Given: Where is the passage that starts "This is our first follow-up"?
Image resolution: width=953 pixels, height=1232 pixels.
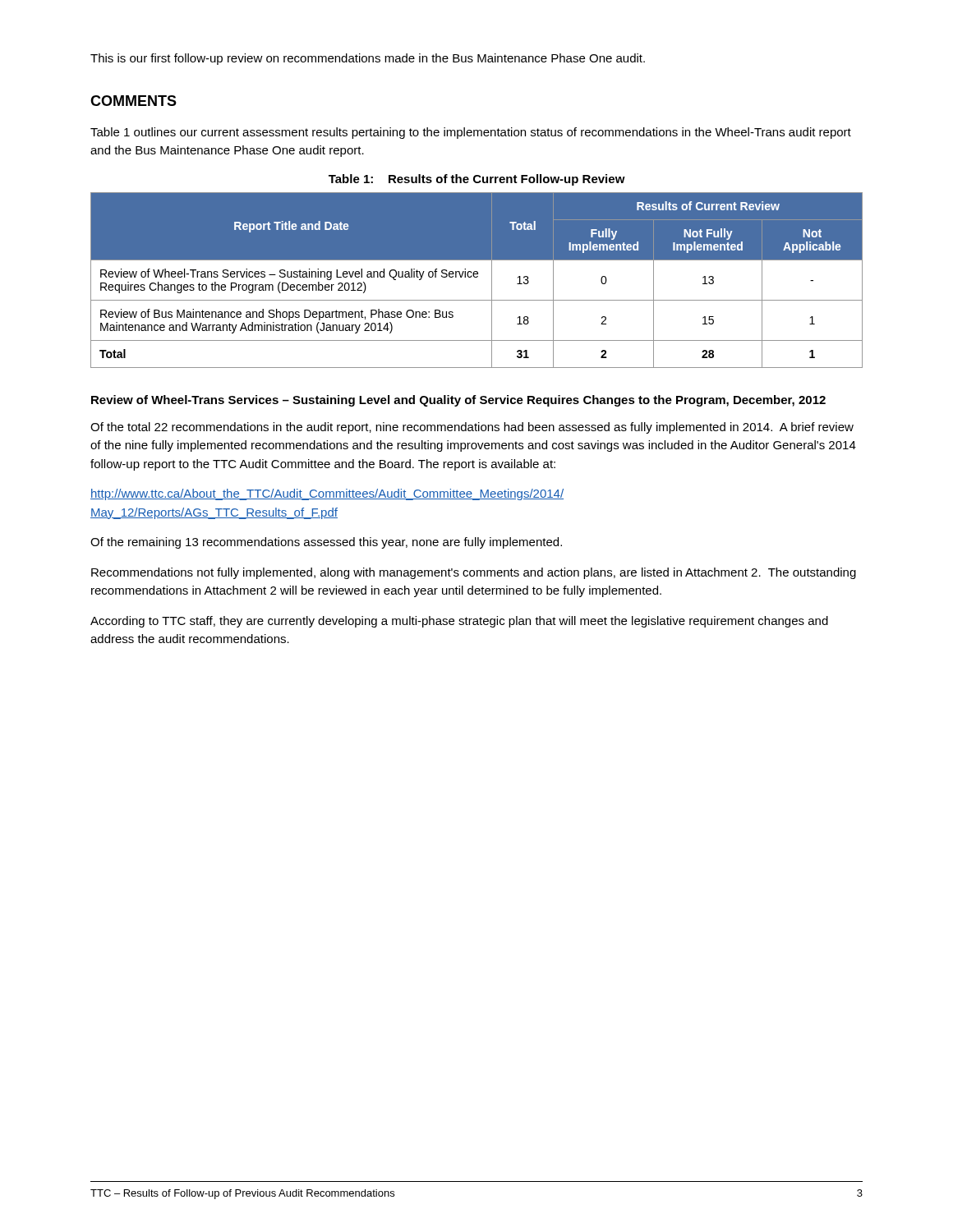Looking at the screenshot, I should click(x=368, y=58).
